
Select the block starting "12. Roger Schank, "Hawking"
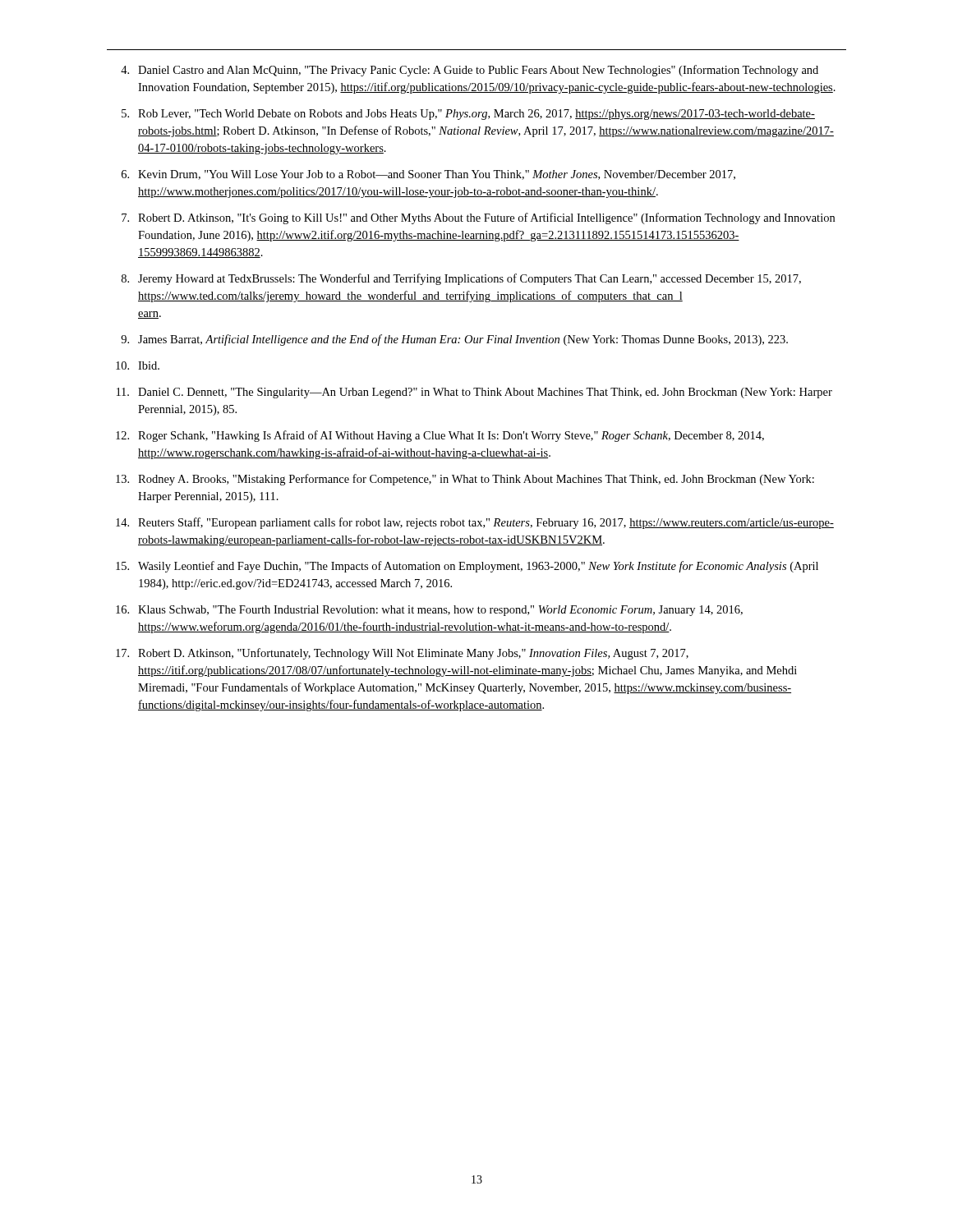coord(476,445)
